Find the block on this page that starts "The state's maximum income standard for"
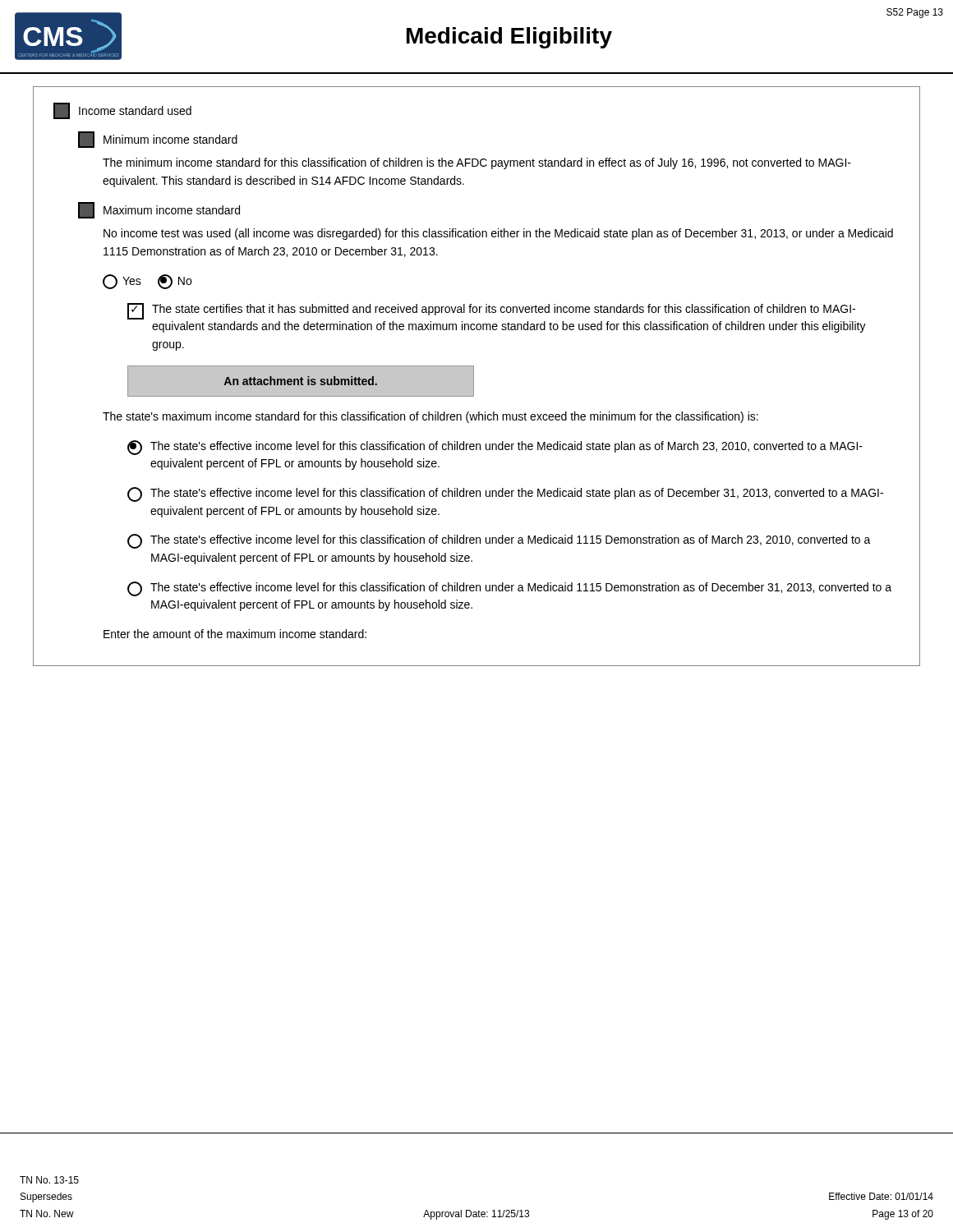Viewport: 953px width, 1232px height. click(x=431, y=416)
